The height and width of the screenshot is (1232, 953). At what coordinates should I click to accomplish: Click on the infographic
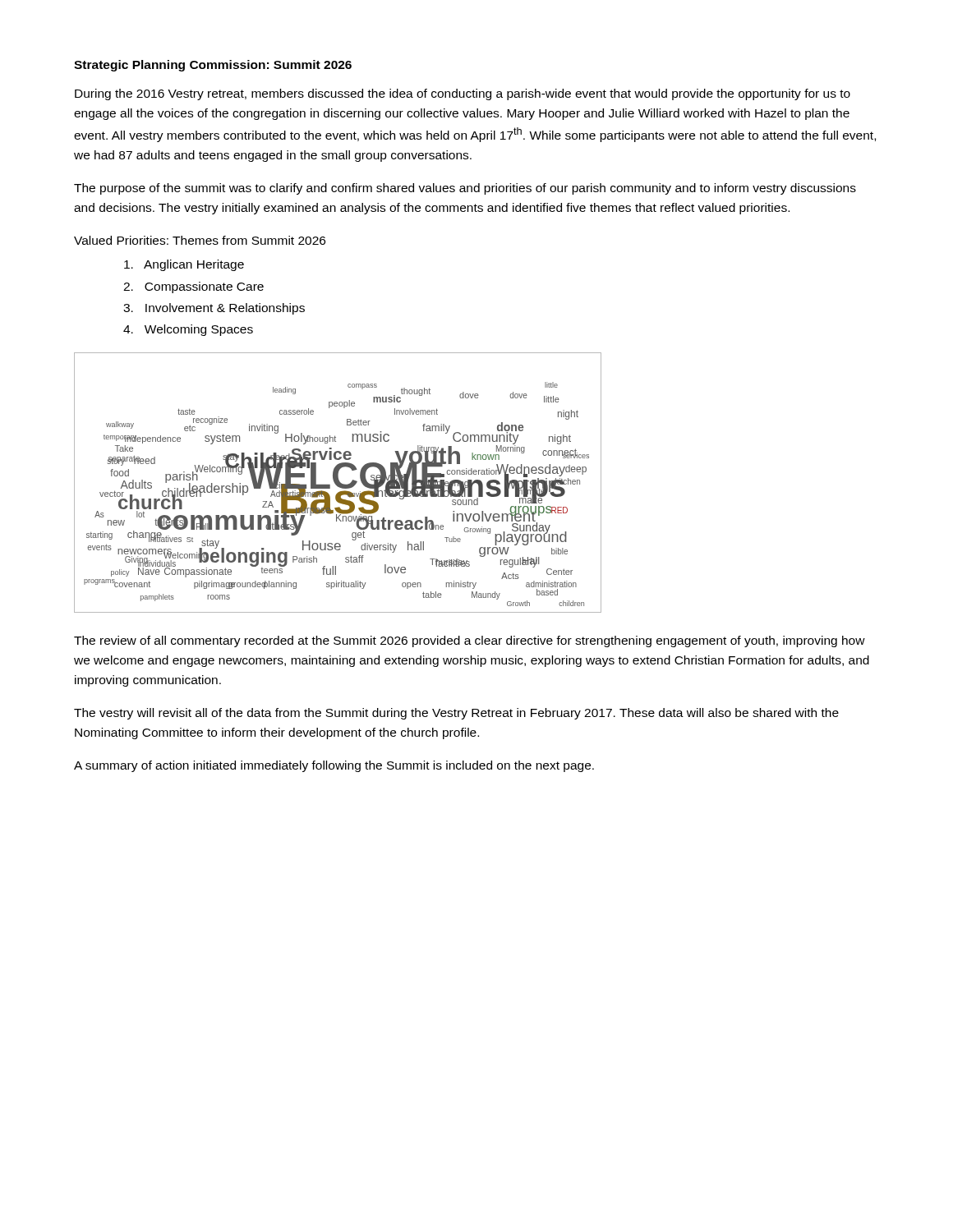(x=338, y=482)
